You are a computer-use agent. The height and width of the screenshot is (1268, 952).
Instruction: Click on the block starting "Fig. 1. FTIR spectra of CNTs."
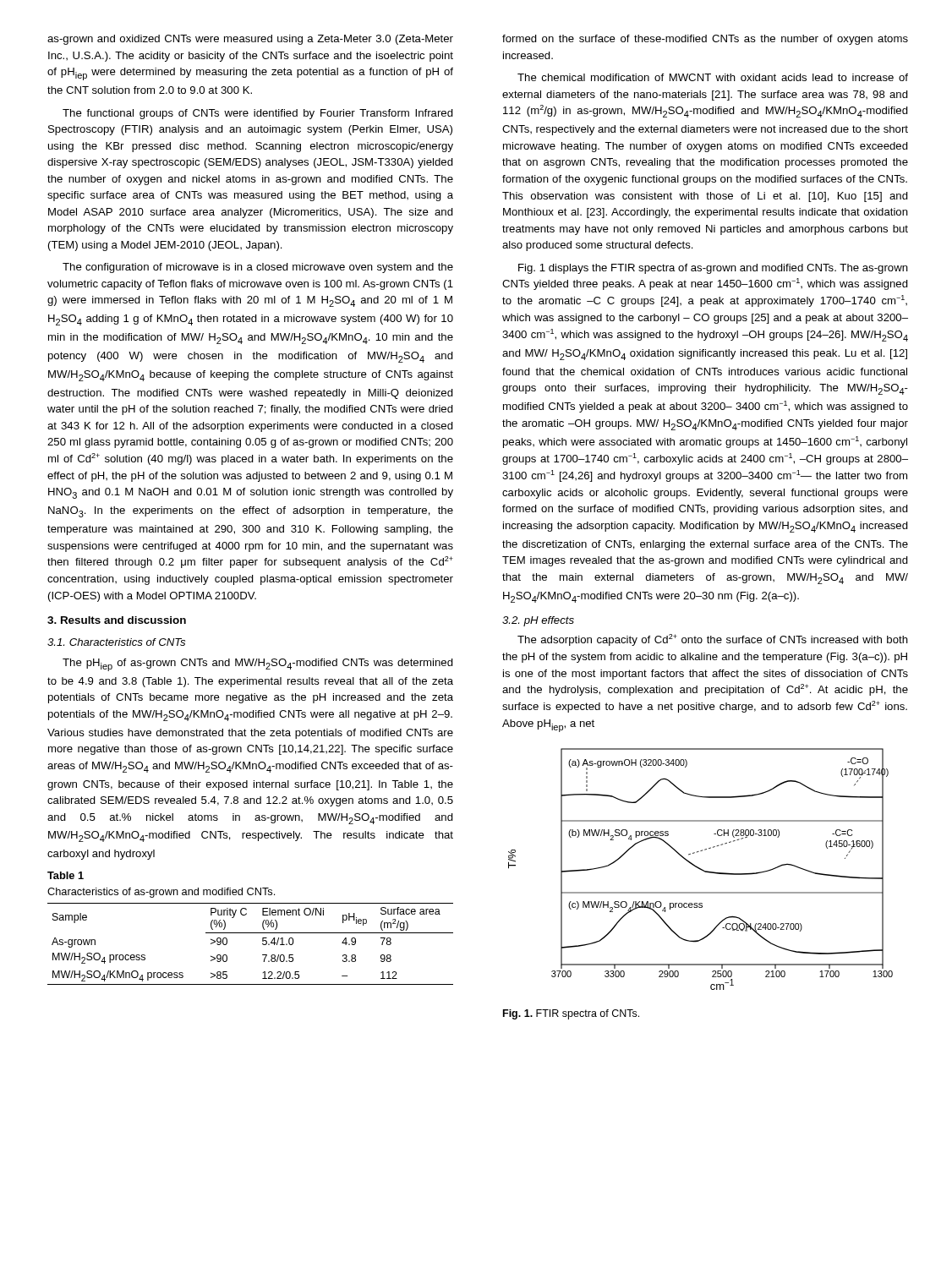pyautogui.click(x=571, y=1014)
